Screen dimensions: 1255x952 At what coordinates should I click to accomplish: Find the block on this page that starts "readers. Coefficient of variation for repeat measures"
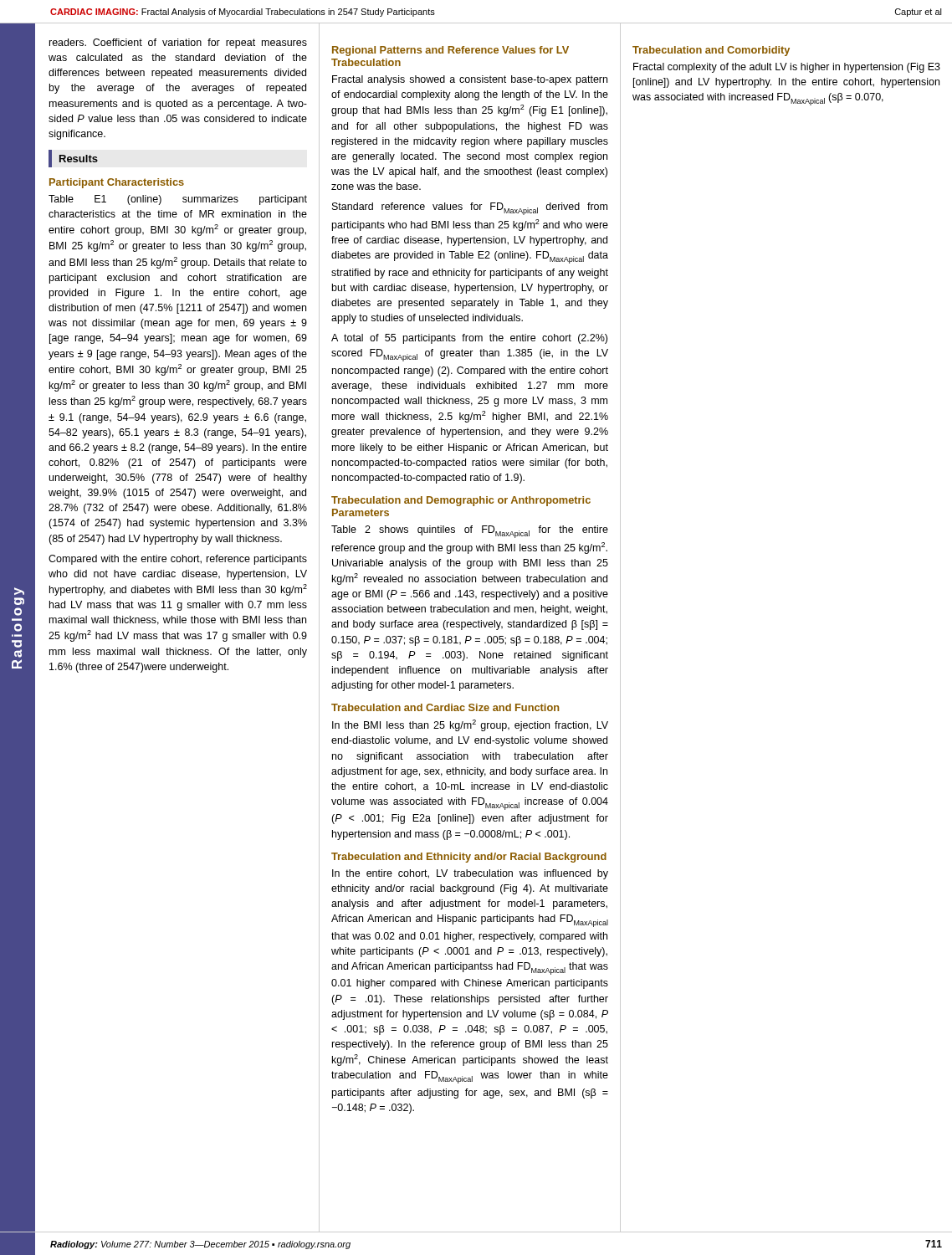tap(178, 88)
